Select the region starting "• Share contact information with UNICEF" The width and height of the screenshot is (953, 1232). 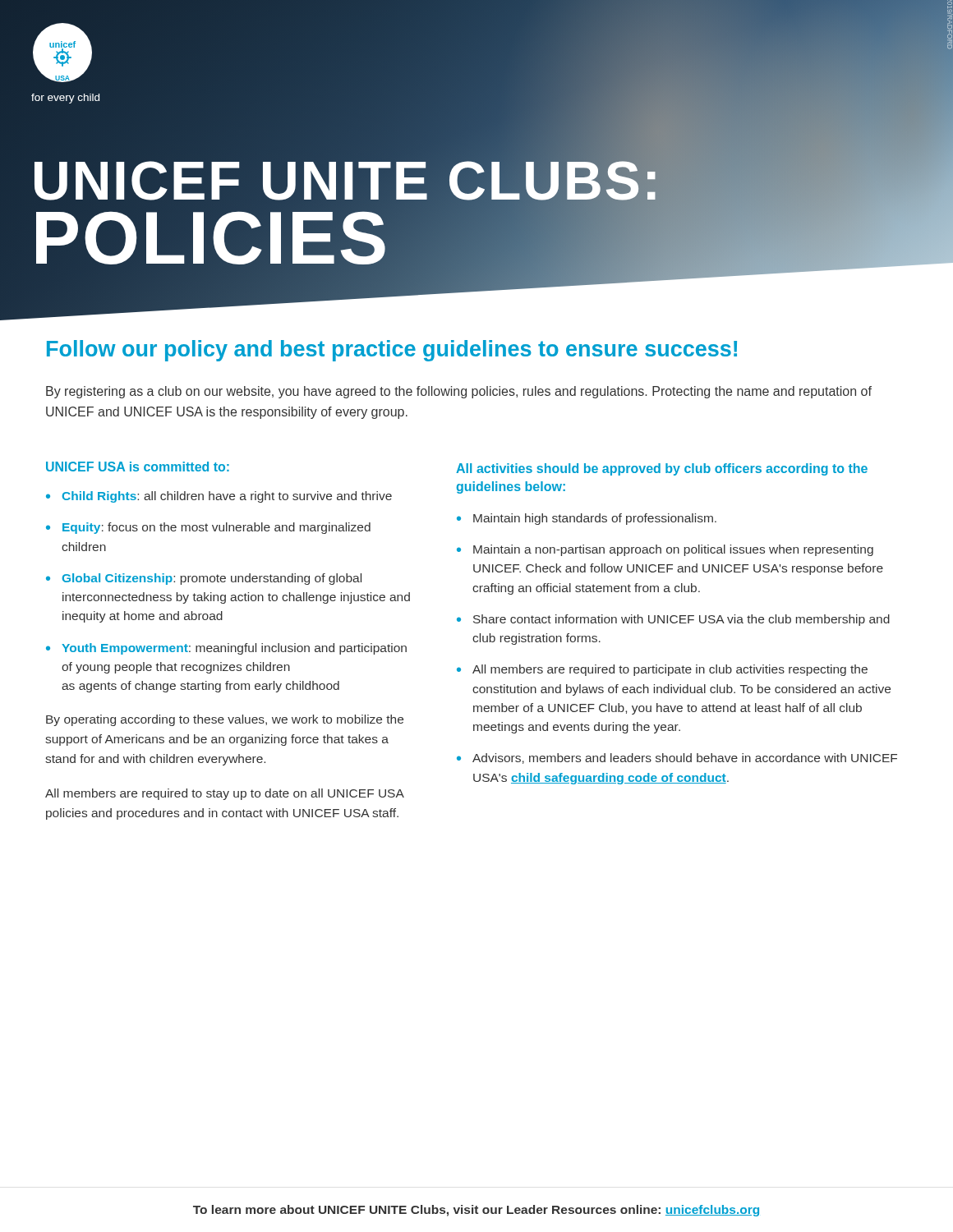(673, 627)
